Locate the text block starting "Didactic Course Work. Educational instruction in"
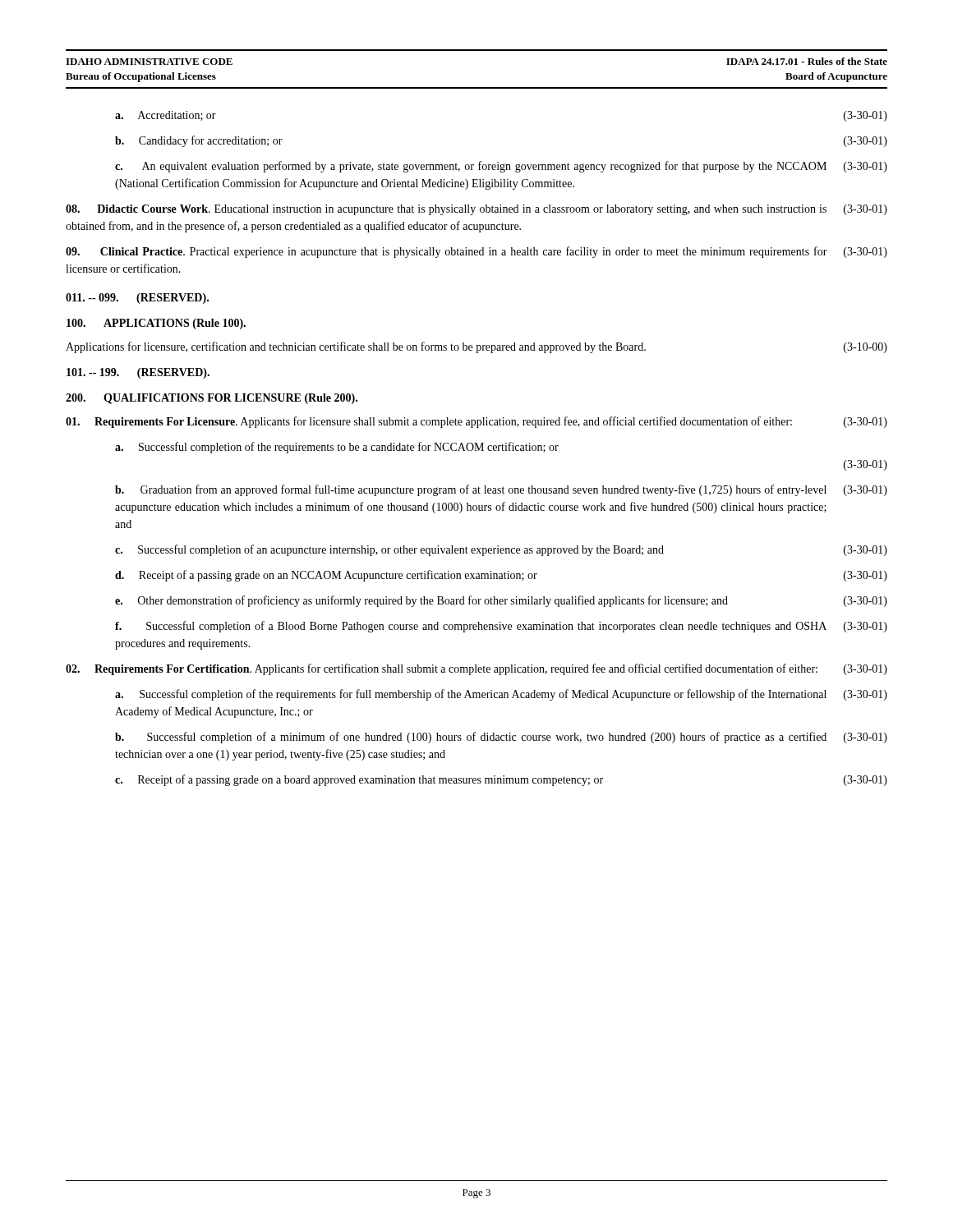Image resolution: width=953 pixels, height=1232 pixels. [476, 218]
